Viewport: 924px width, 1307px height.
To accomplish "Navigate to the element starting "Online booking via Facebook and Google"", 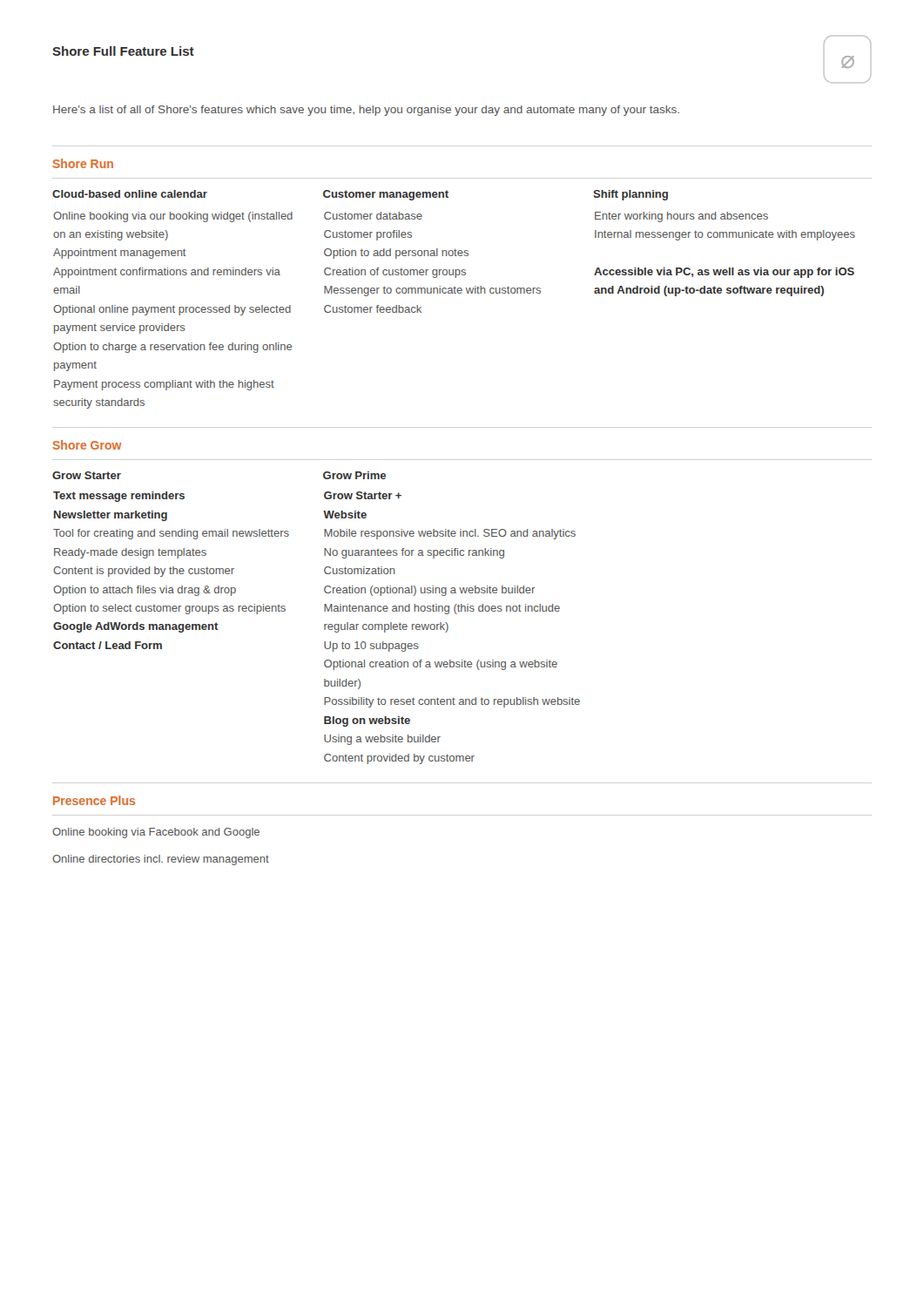I will pyautogui.click(x=156, y=832).
